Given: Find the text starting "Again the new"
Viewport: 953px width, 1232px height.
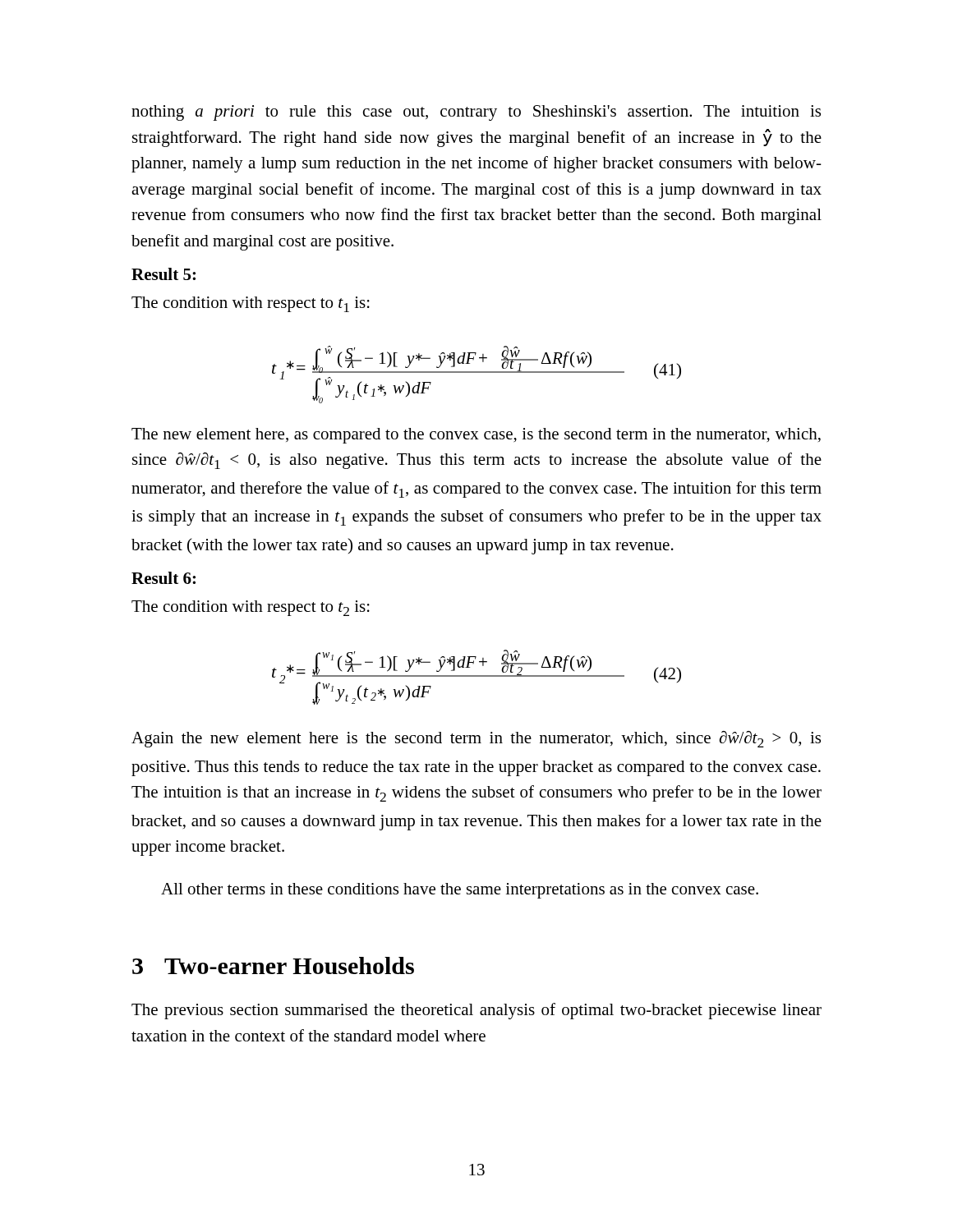Looking at the screenshot, I should coord(476,792).
